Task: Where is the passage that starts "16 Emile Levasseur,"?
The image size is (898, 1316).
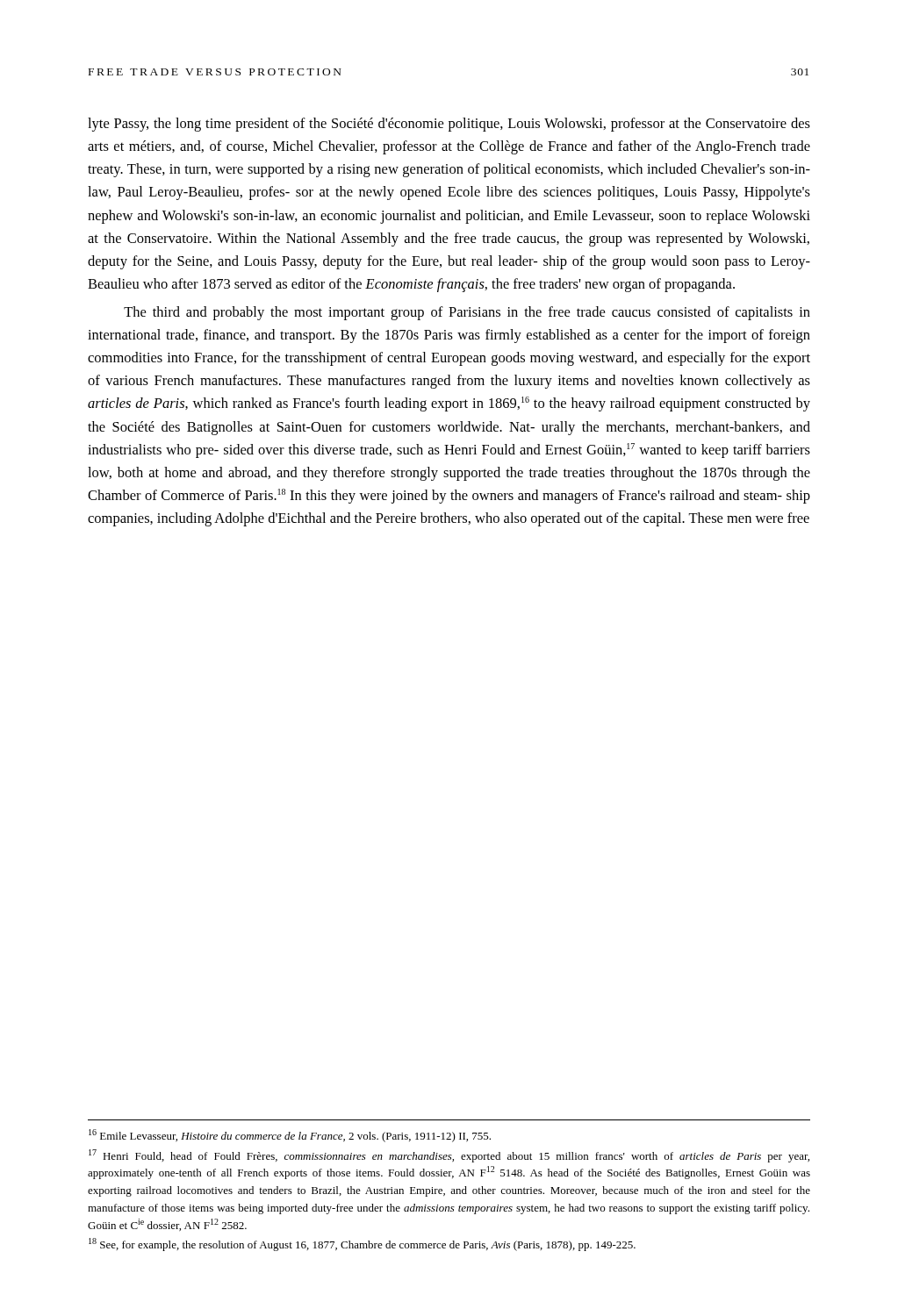Action: click(290, 1135)
